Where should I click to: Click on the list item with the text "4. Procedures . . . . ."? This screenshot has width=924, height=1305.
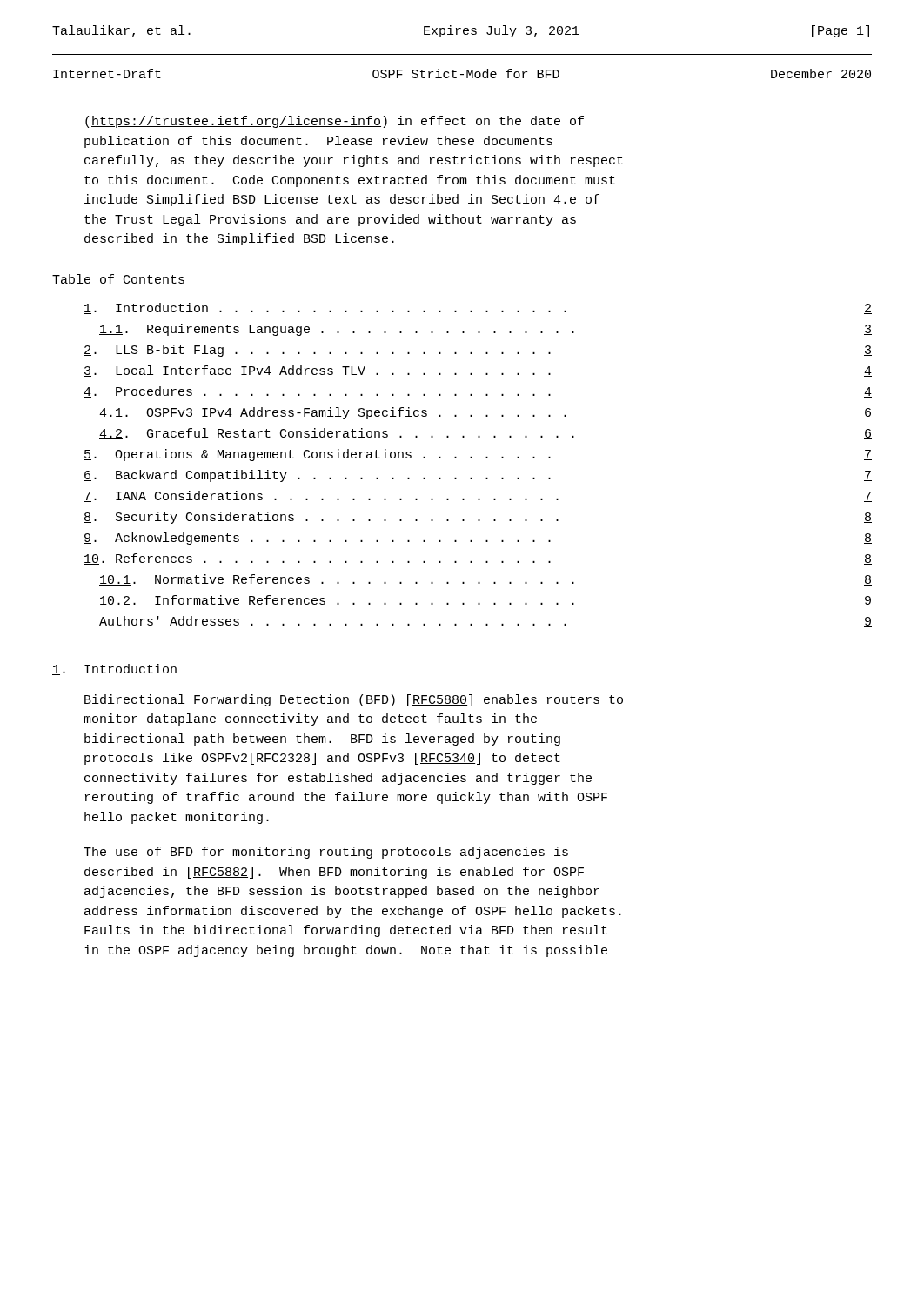point(478,393)
